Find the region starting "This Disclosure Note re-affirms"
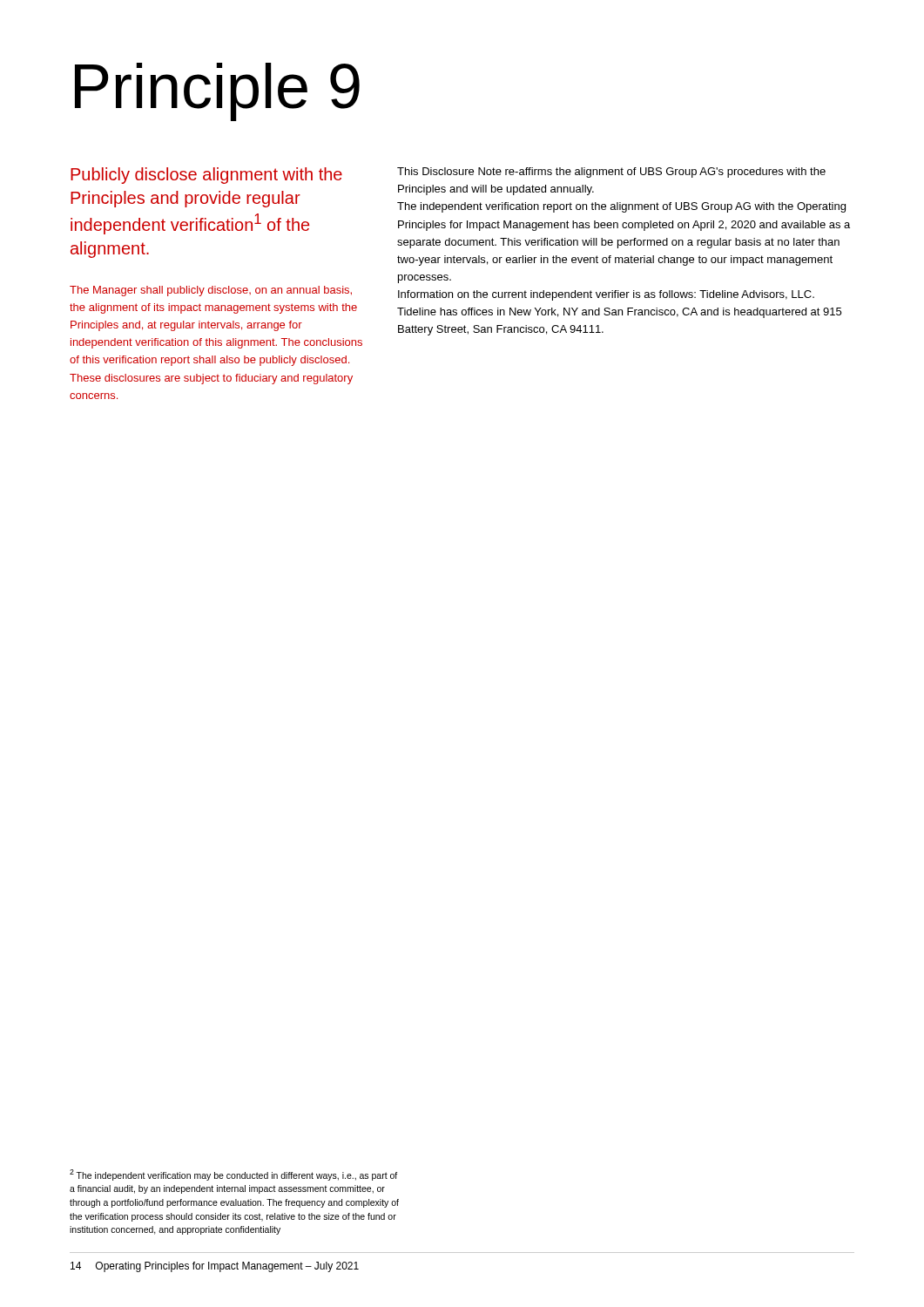Screen dimensions: 1307x924 click(626, 181)
